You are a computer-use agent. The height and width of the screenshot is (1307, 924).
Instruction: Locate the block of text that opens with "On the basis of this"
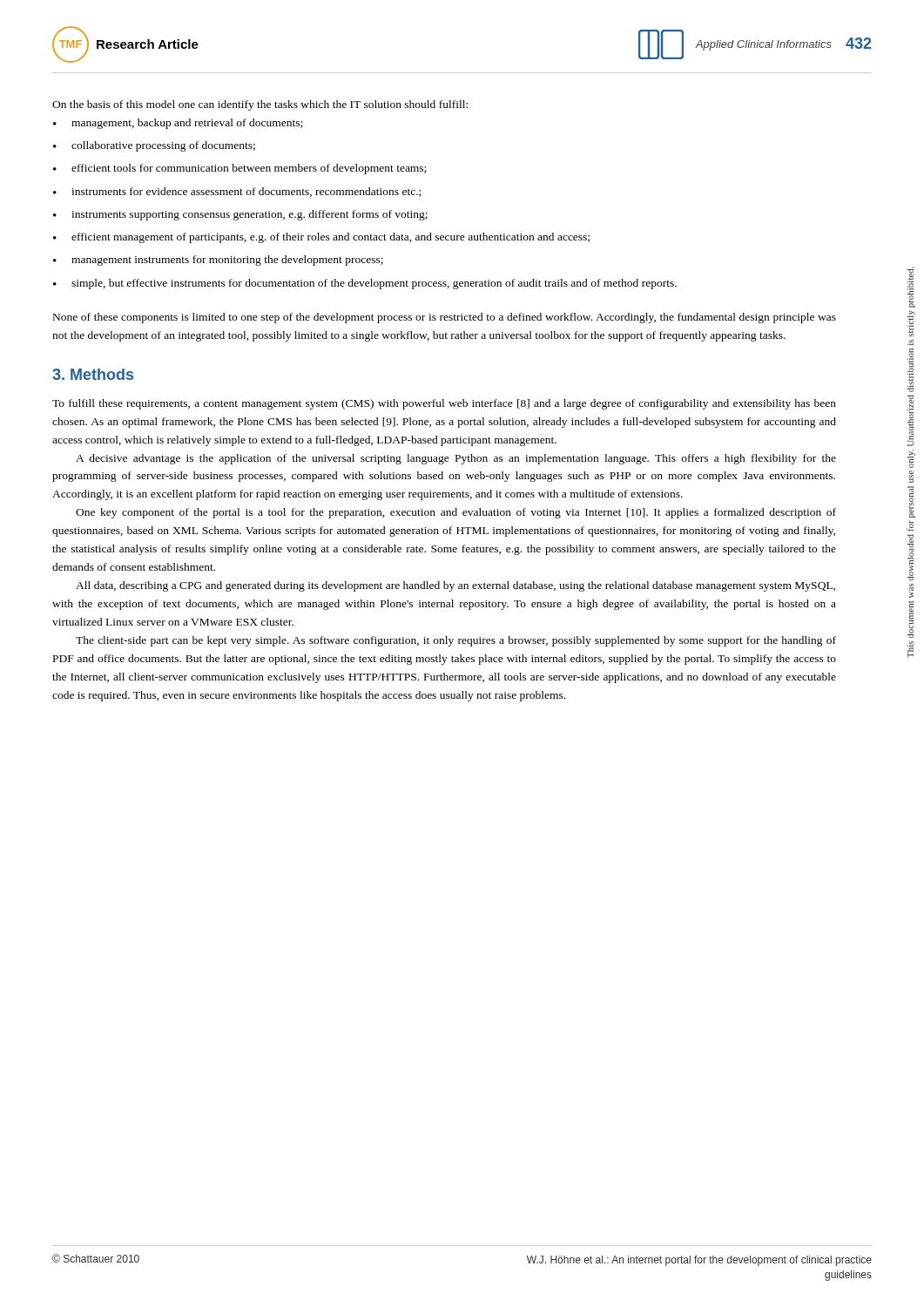coord(260,104)
